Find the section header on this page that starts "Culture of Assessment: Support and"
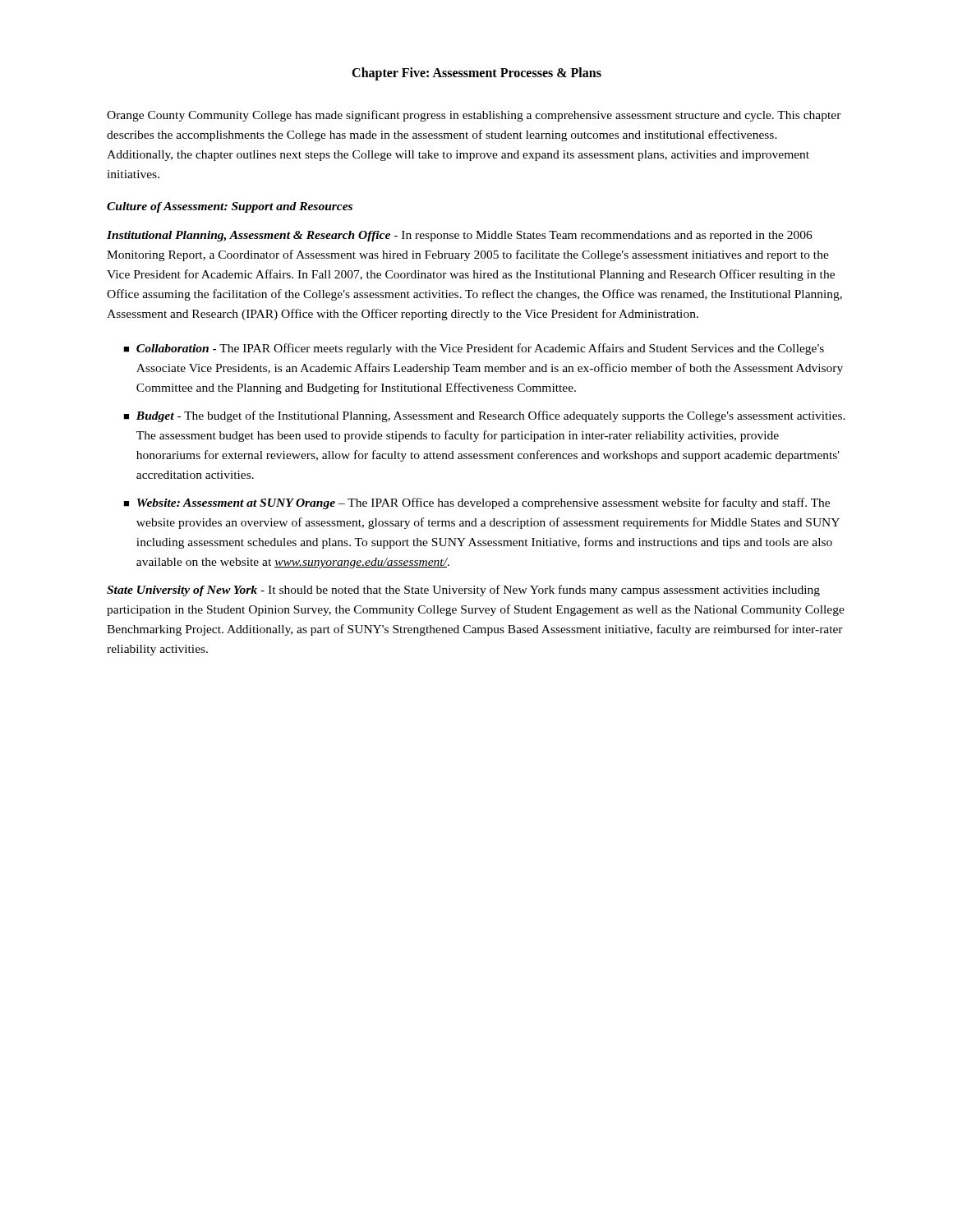The width and height of the screenshot is (953, 1232). tap(230, 206)
